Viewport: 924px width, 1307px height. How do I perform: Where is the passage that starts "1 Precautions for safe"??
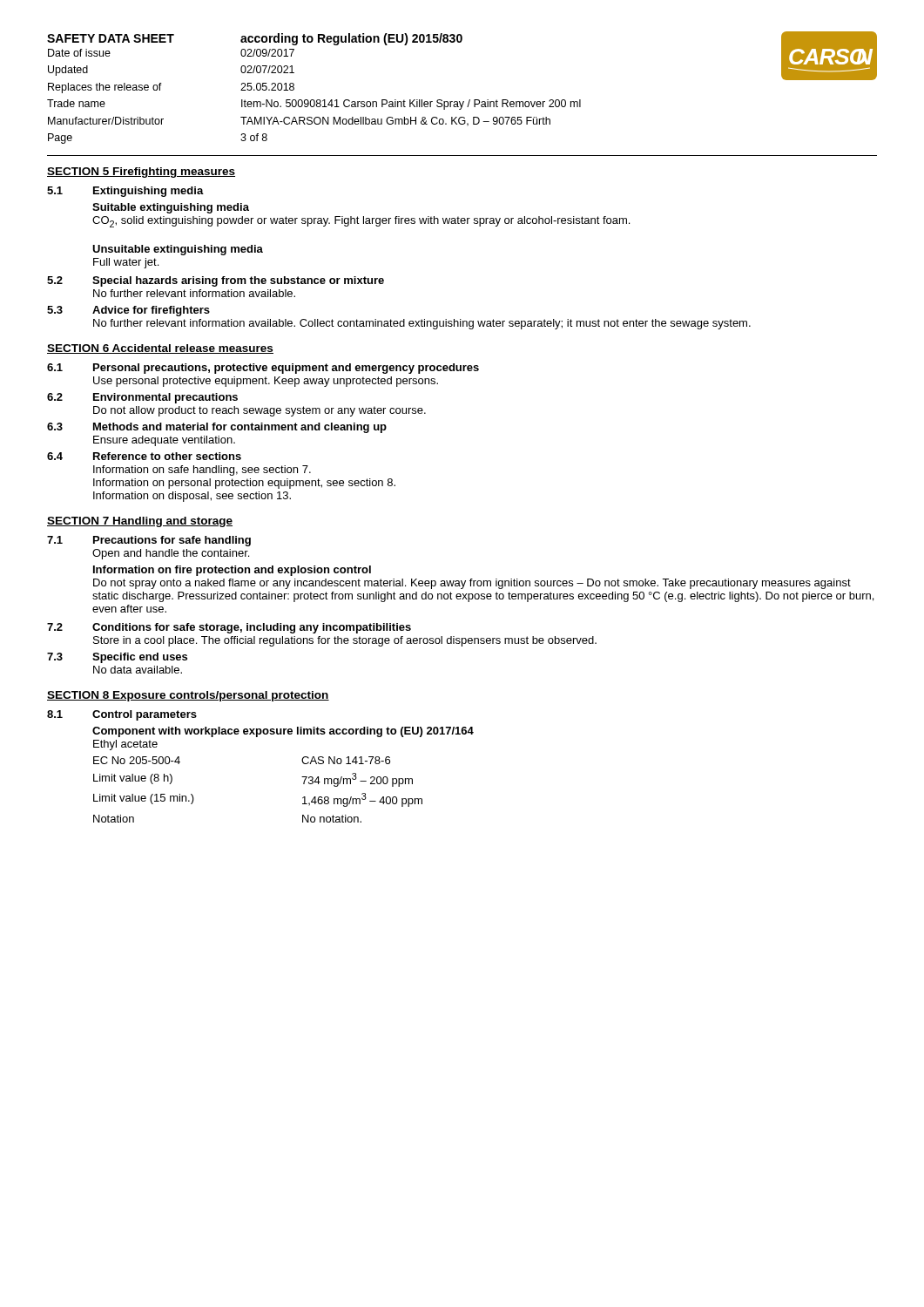click(x=149, y=541)
